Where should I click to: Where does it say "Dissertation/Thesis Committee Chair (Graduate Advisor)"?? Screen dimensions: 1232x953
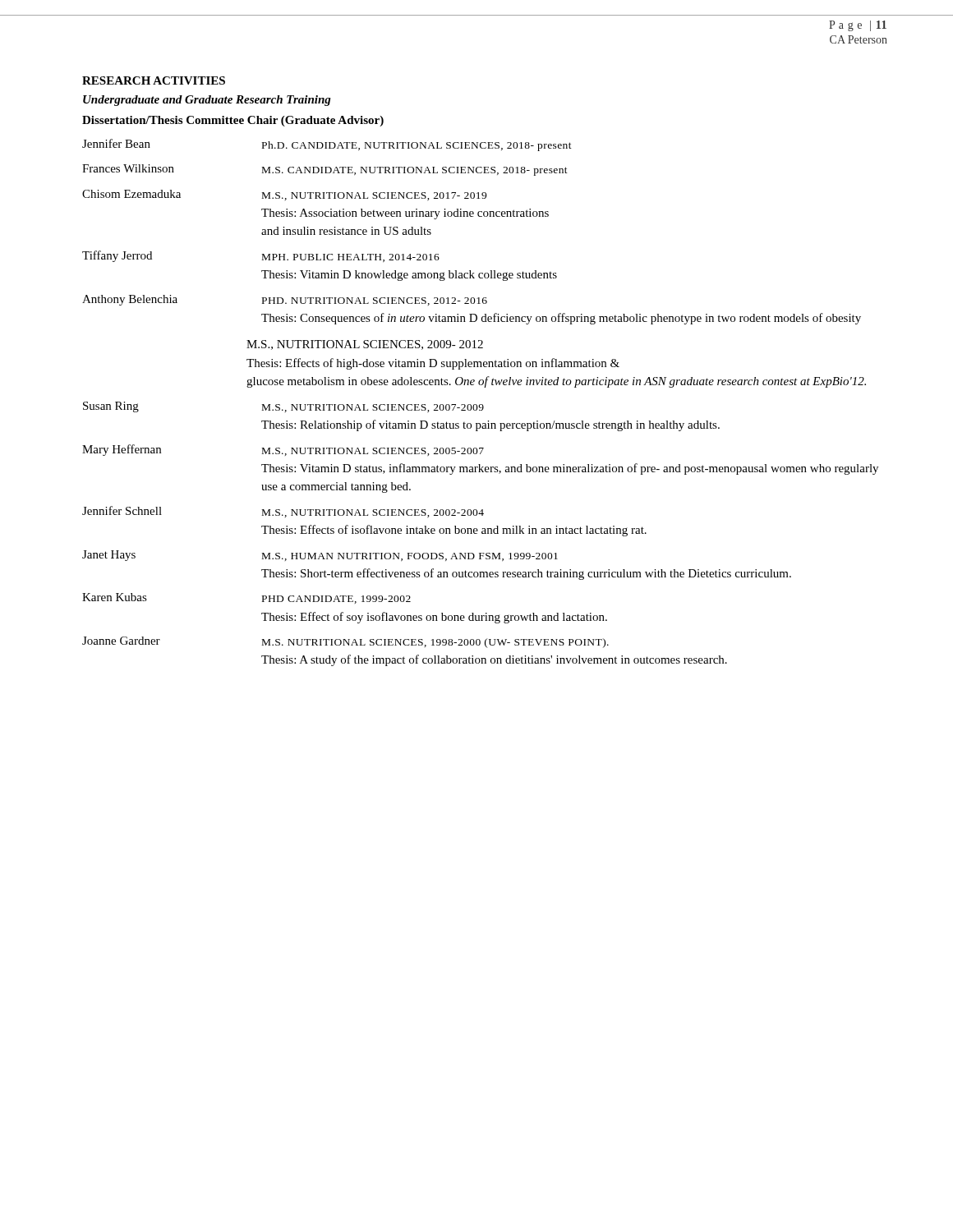coord(233,120)
